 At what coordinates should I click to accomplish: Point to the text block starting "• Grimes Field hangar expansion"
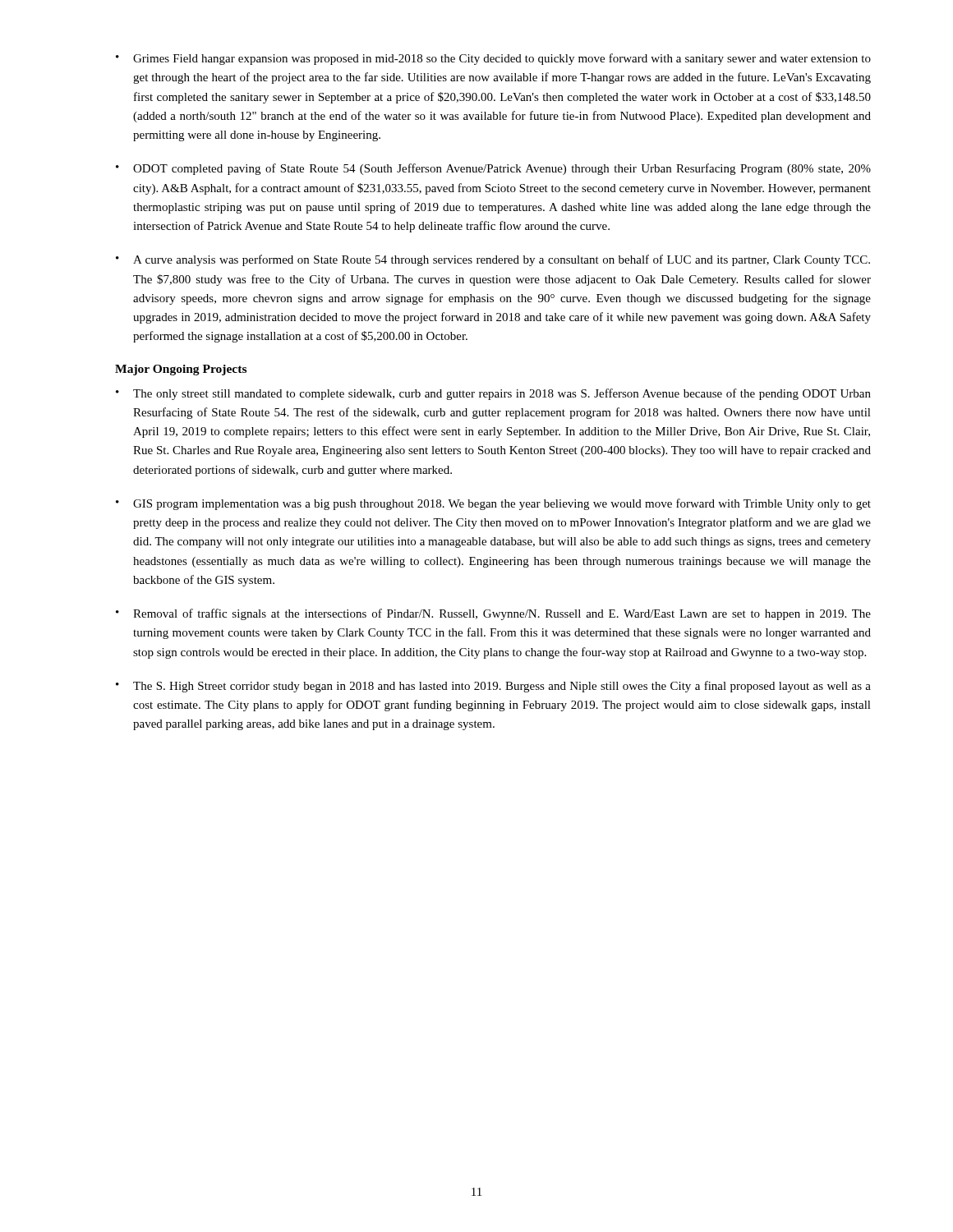coord(493,97)
